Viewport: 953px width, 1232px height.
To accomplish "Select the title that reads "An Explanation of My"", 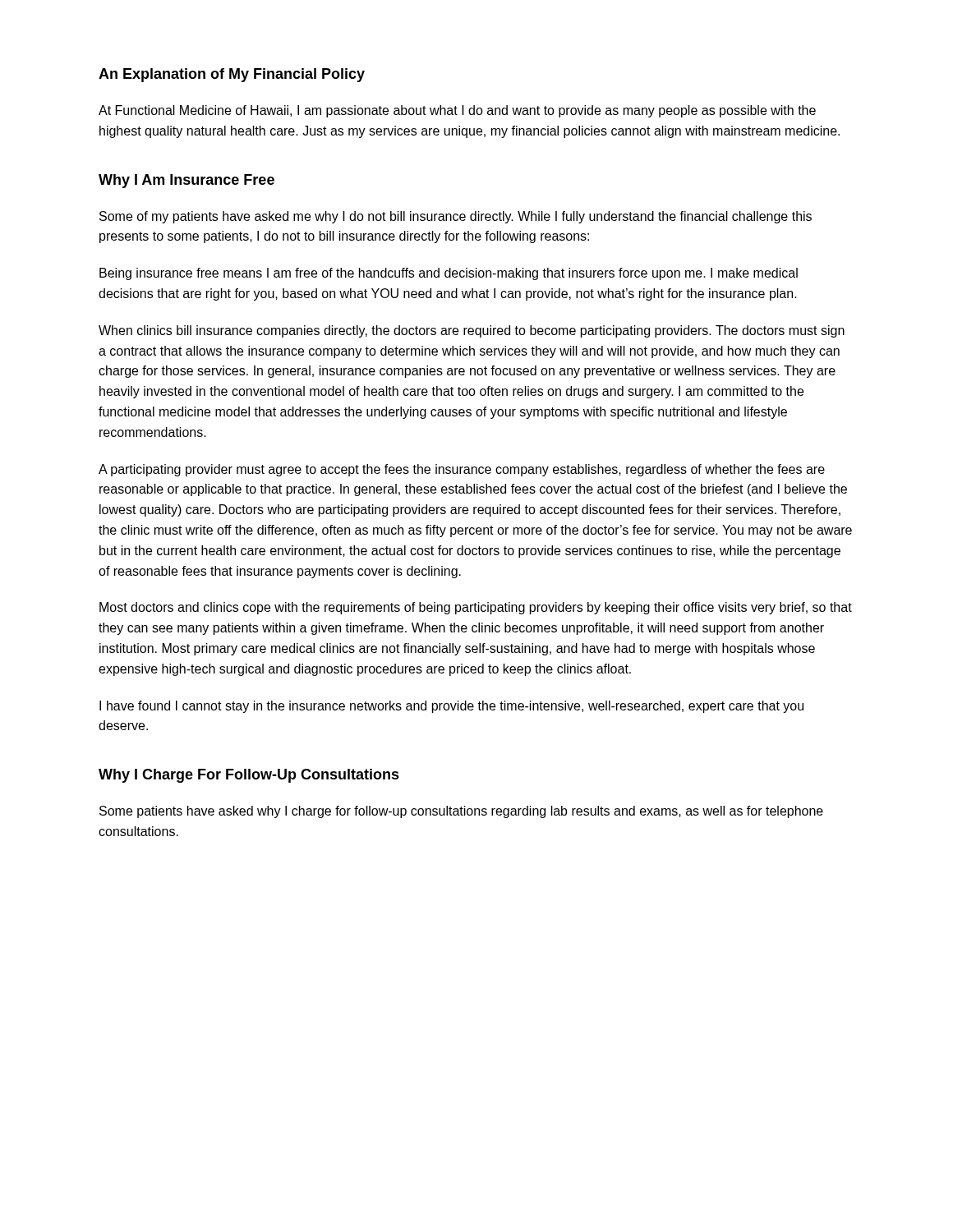I will [232, 74].
